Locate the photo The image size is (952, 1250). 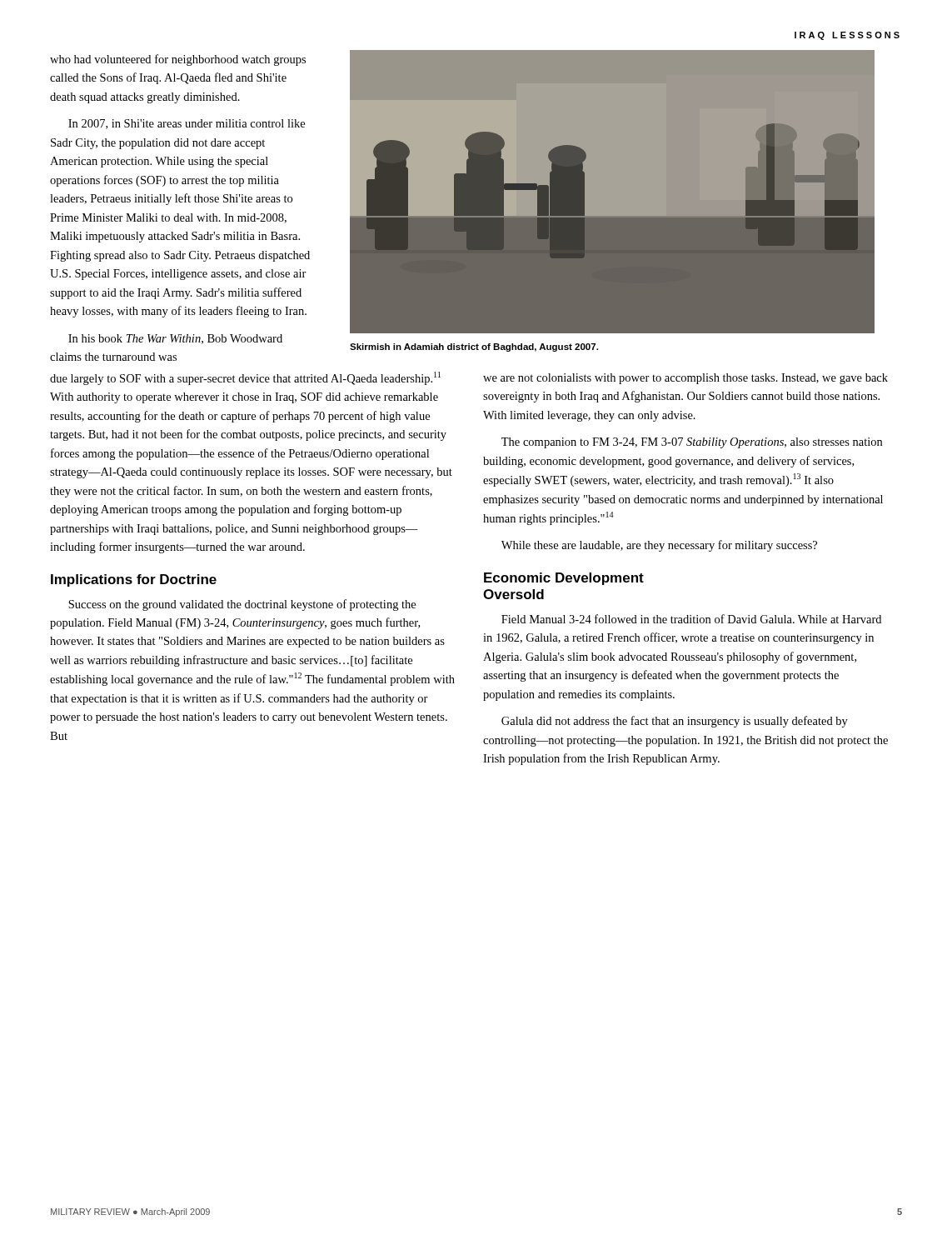tap(612, 193)
